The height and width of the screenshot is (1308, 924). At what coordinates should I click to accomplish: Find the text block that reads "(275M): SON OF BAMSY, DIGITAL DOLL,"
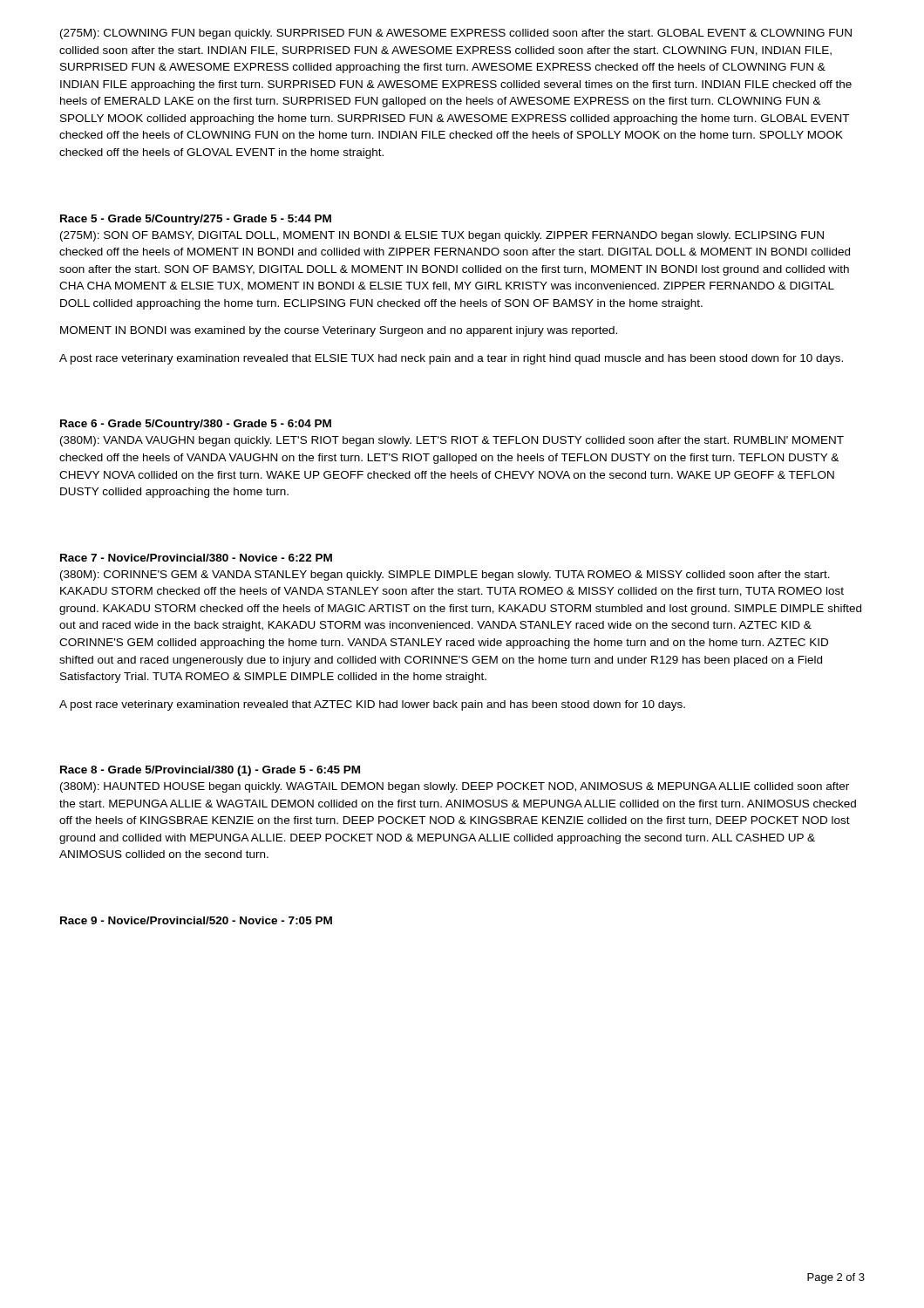tap(455, 269)
